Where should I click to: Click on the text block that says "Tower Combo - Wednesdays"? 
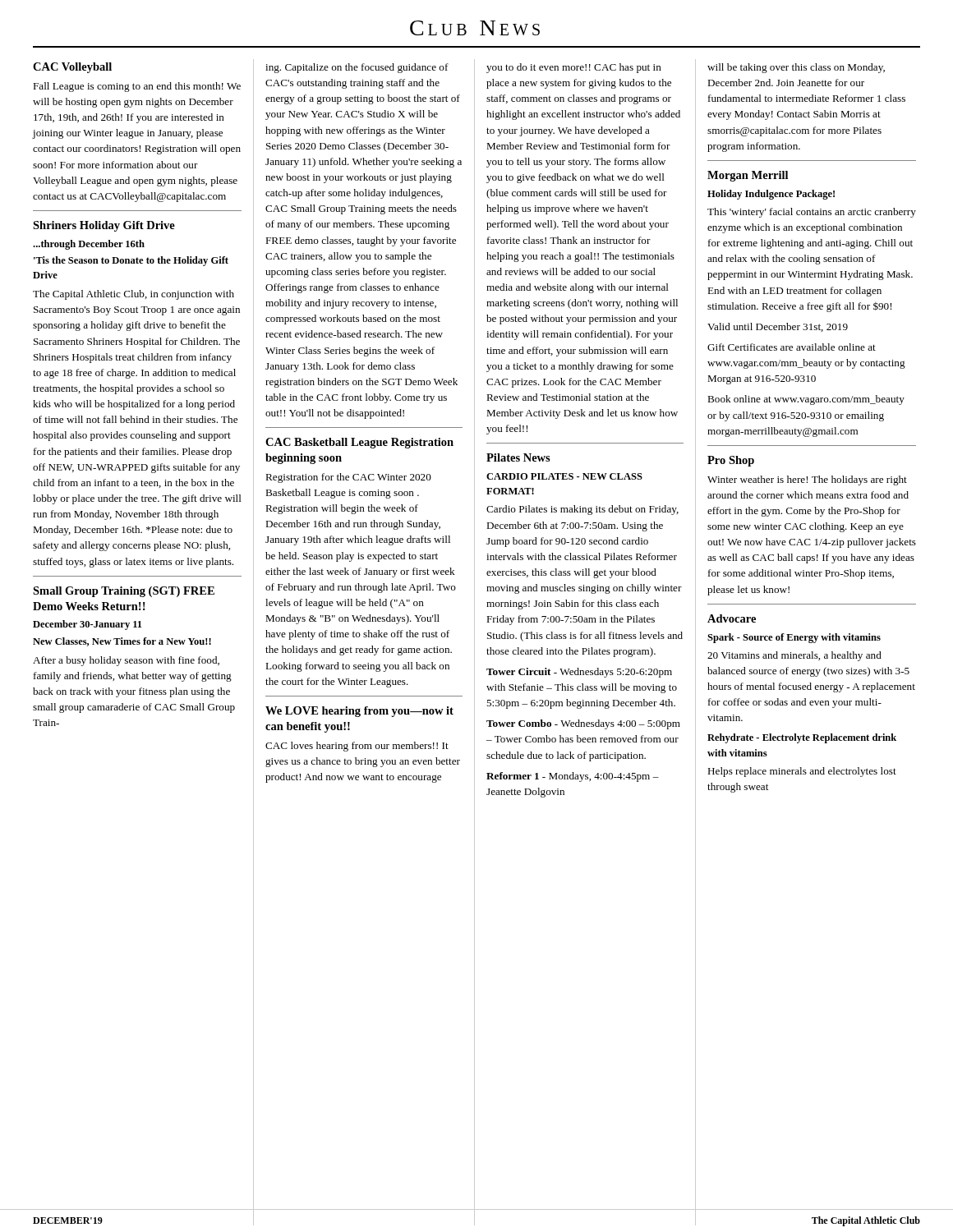pos(585,739)
